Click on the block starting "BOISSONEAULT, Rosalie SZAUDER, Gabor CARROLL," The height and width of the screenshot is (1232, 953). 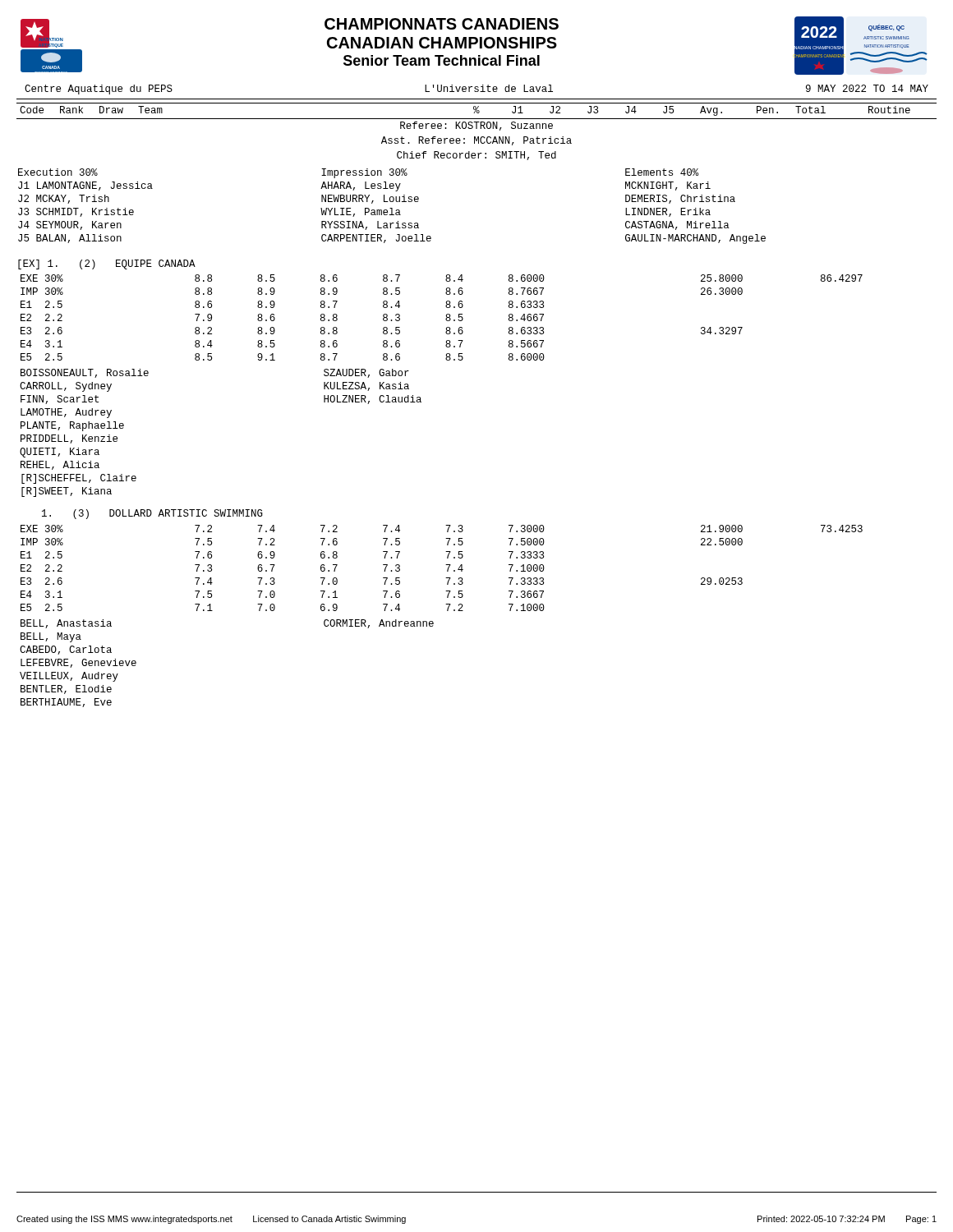coord(60,373)
